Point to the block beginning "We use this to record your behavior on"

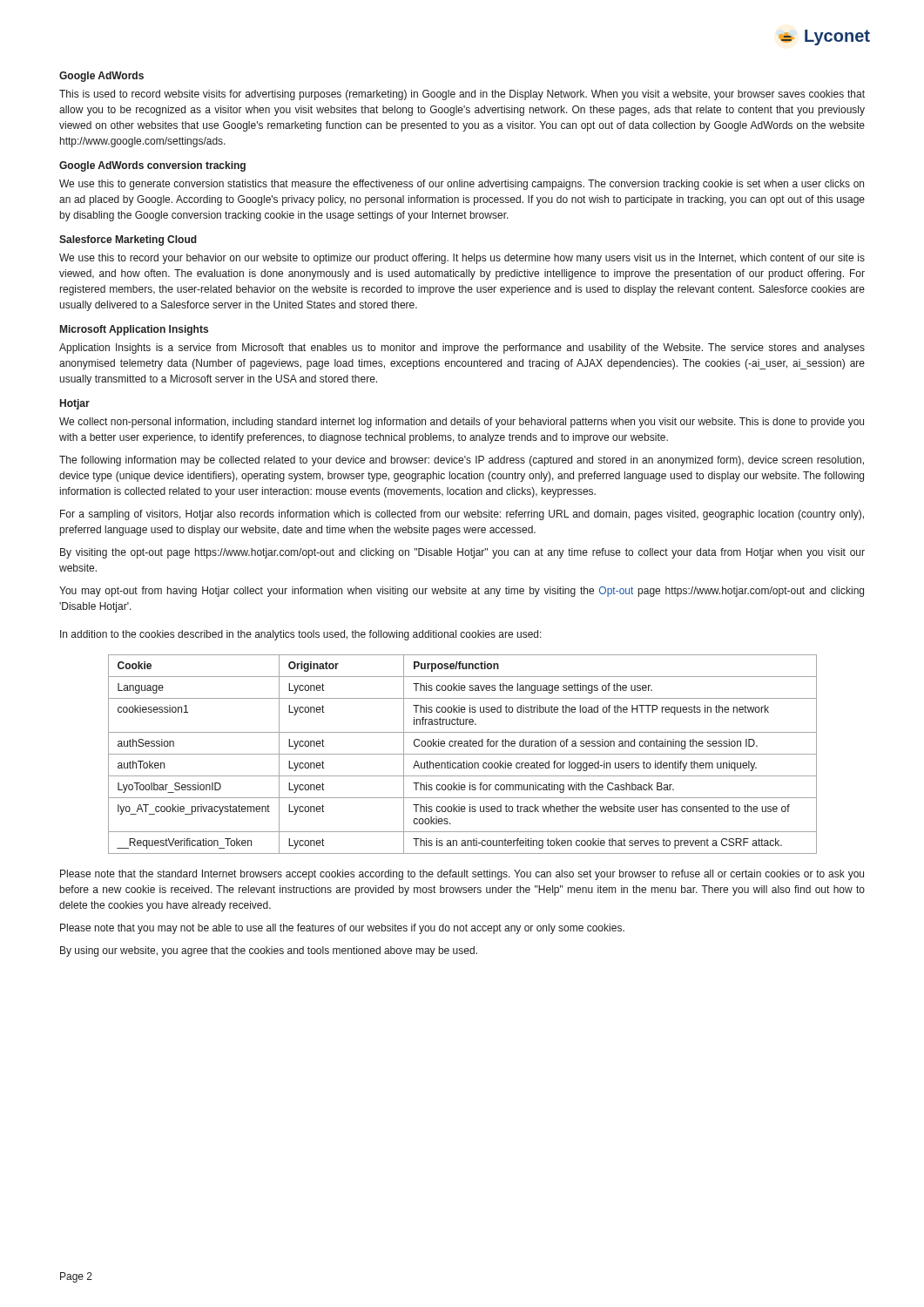coord(462,281)
